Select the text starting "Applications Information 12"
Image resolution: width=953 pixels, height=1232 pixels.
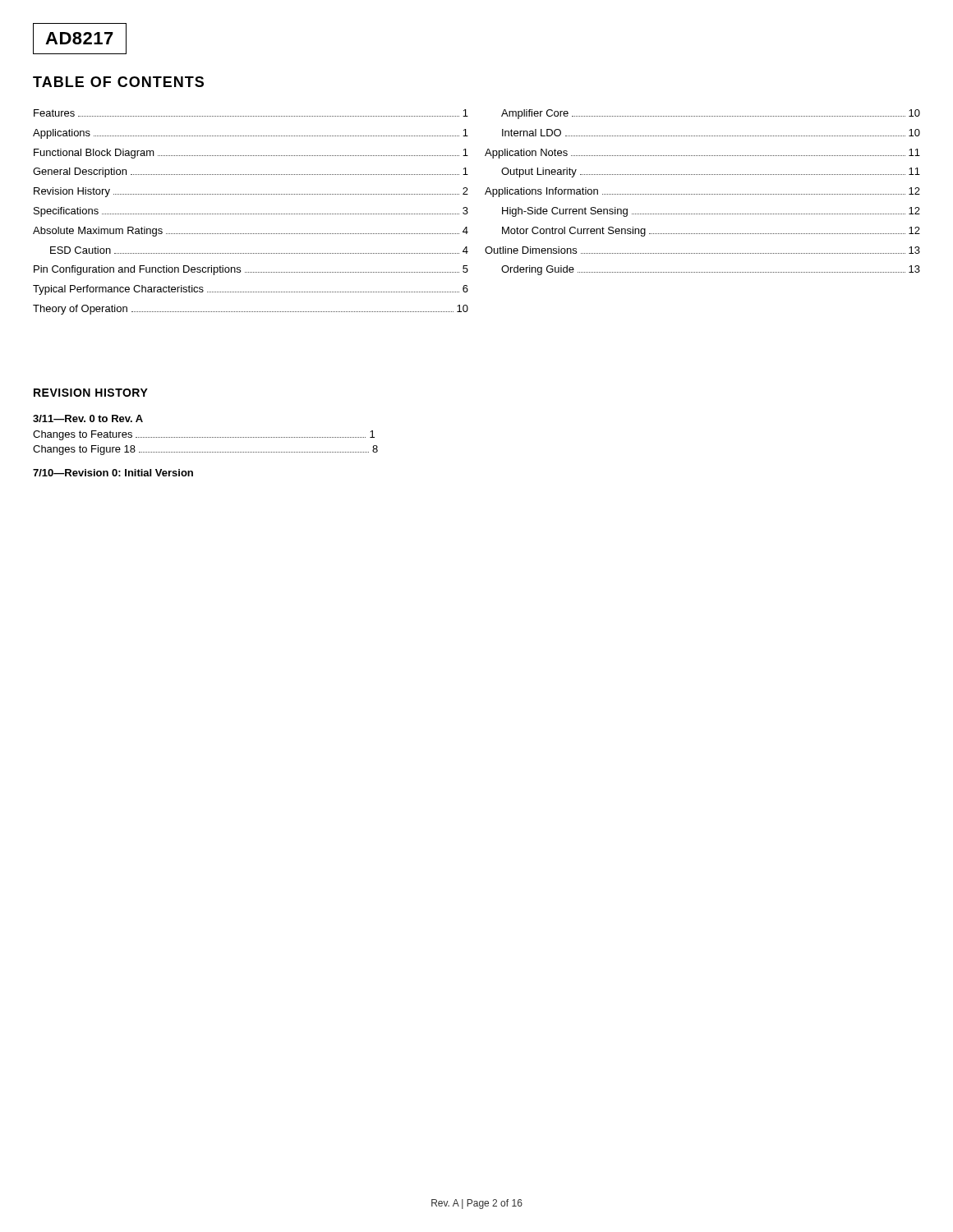click(x=702, y=192)
